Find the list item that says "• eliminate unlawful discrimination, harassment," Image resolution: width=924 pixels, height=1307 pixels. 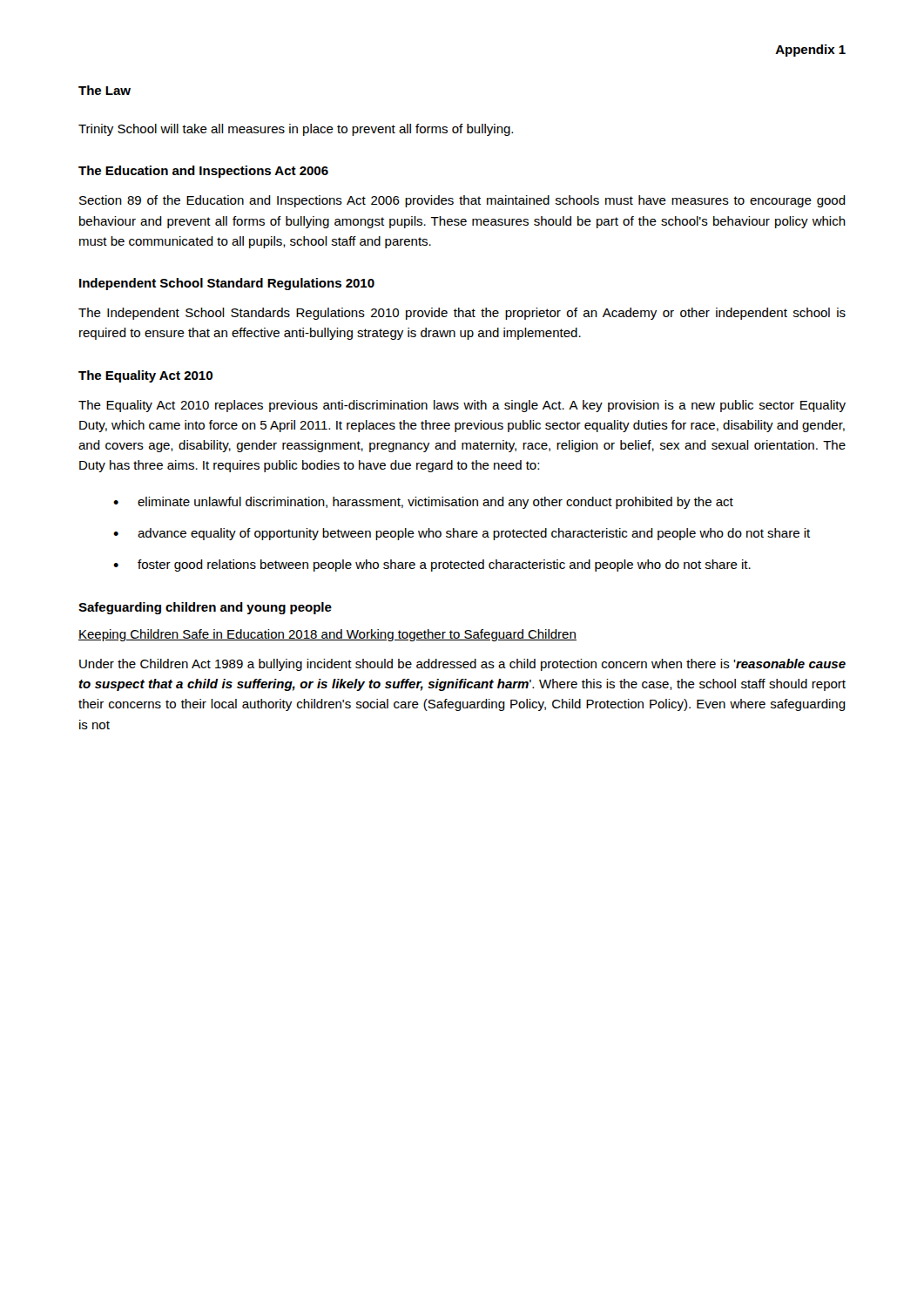click(479, 502)
